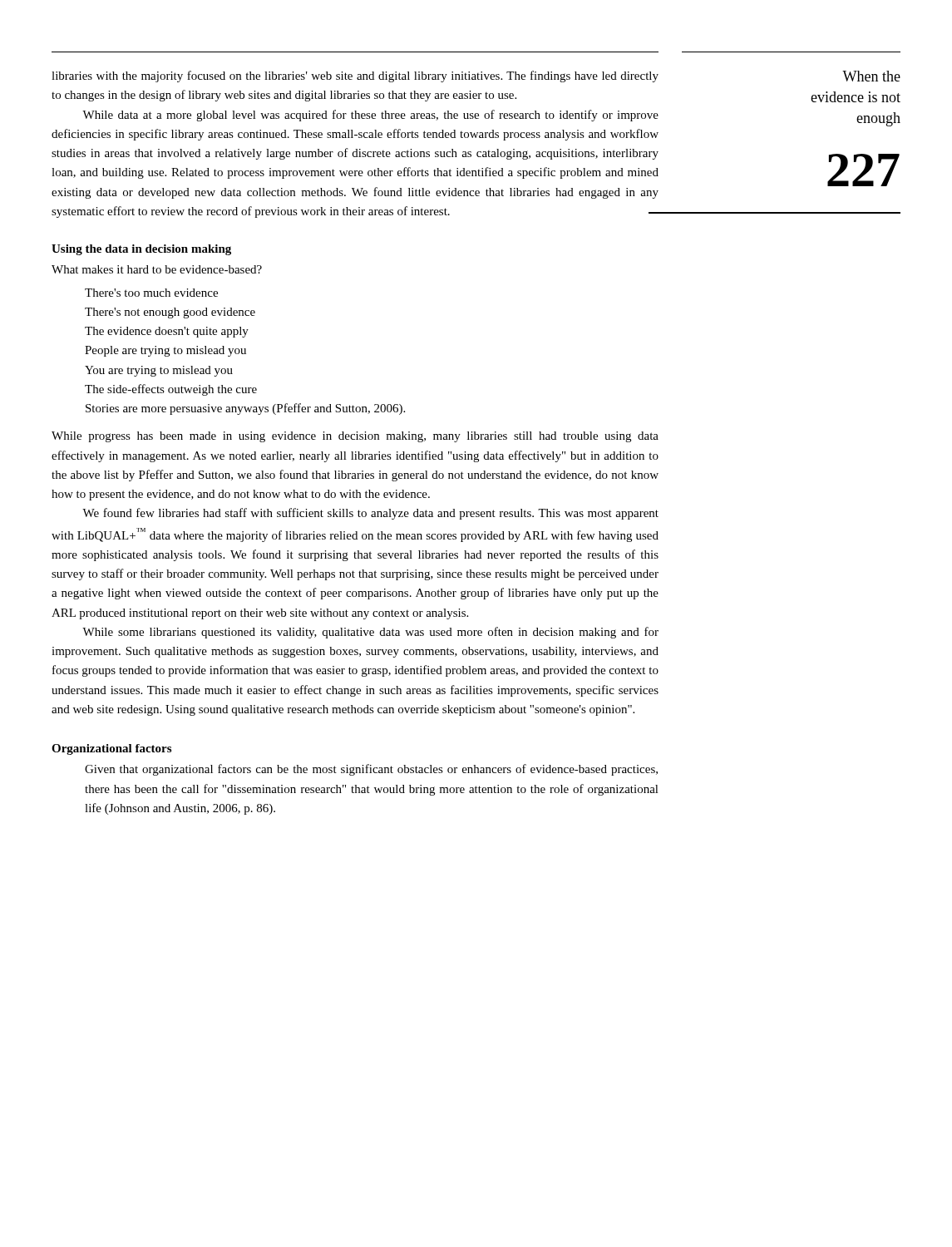Locate the list item that says "People are trying"
The height and width of the screenshot is (1247, 952).
point(166,350)
